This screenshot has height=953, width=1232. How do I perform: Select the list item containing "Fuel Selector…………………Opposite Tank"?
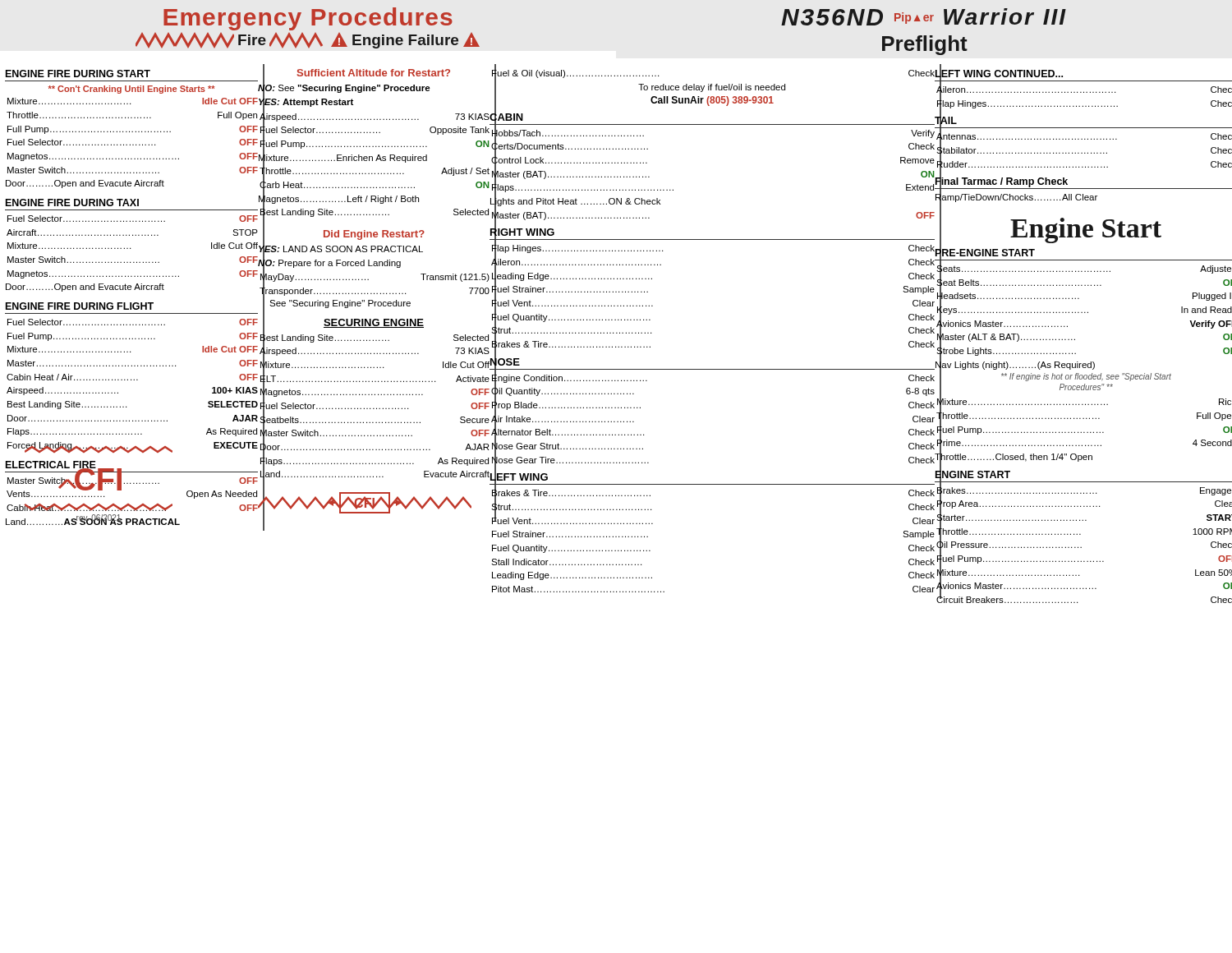[x=375, y=130]
